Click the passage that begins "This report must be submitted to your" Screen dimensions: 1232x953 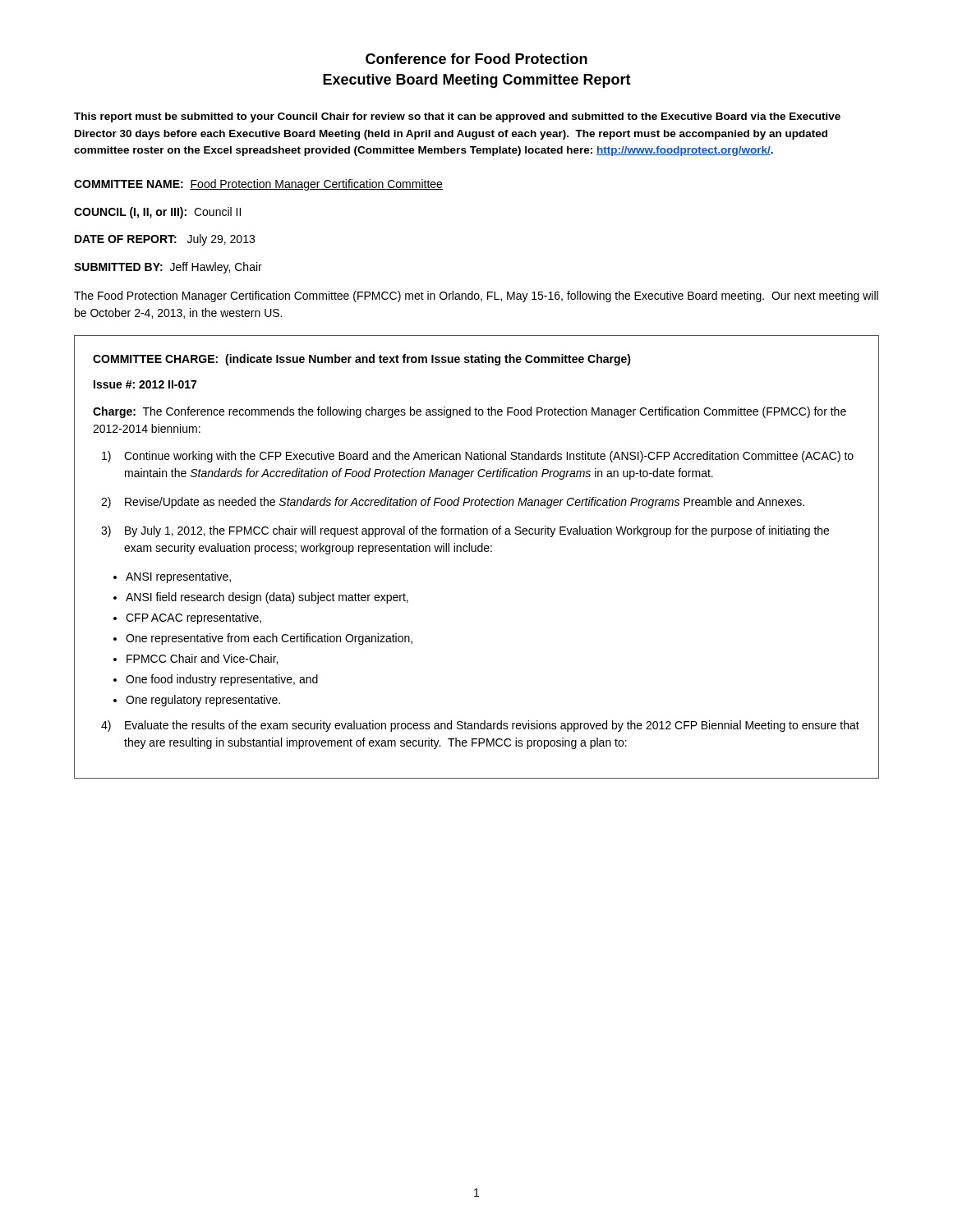tap(457, 133)
